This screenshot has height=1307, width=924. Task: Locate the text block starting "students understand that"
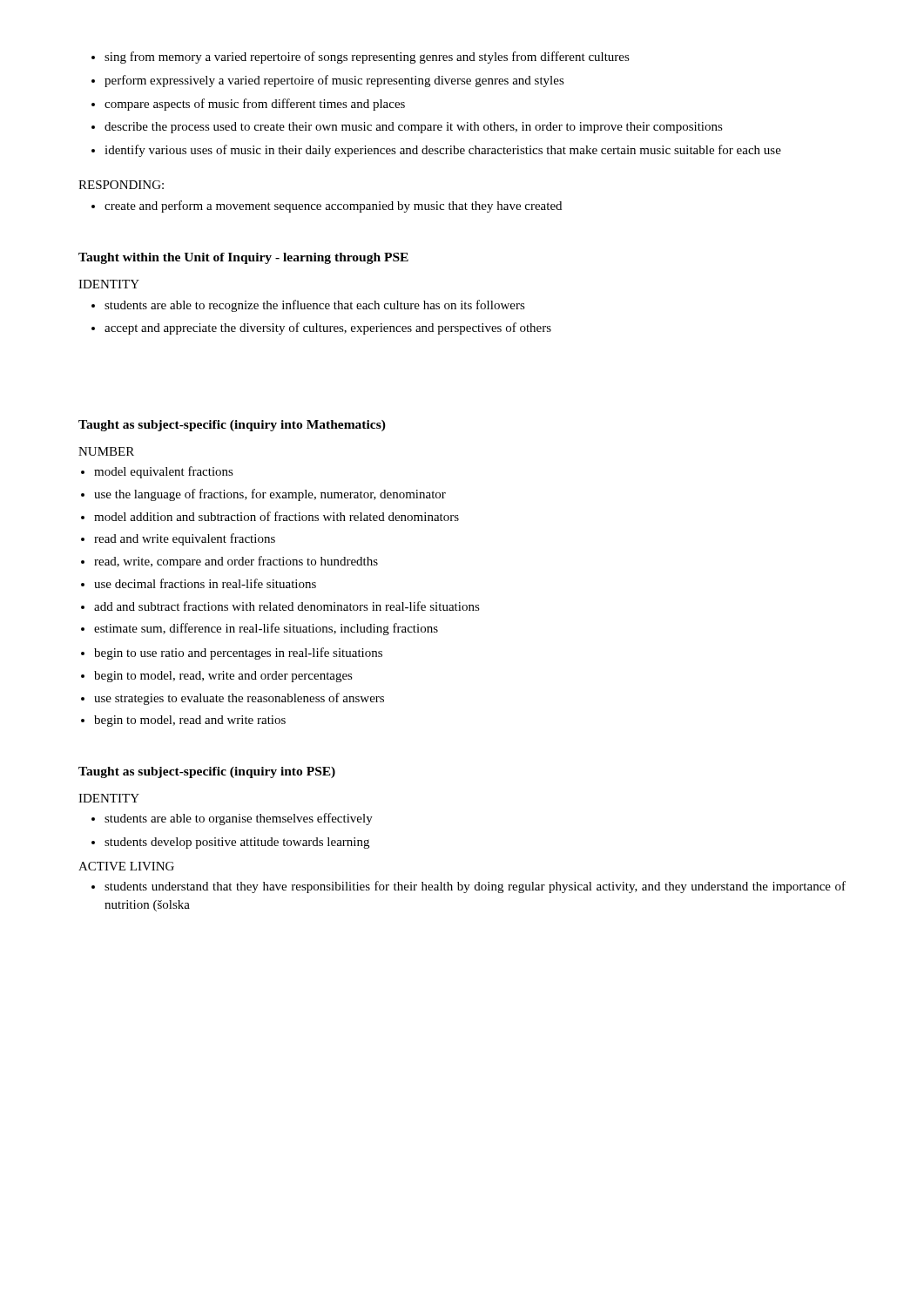click(462, 896)
